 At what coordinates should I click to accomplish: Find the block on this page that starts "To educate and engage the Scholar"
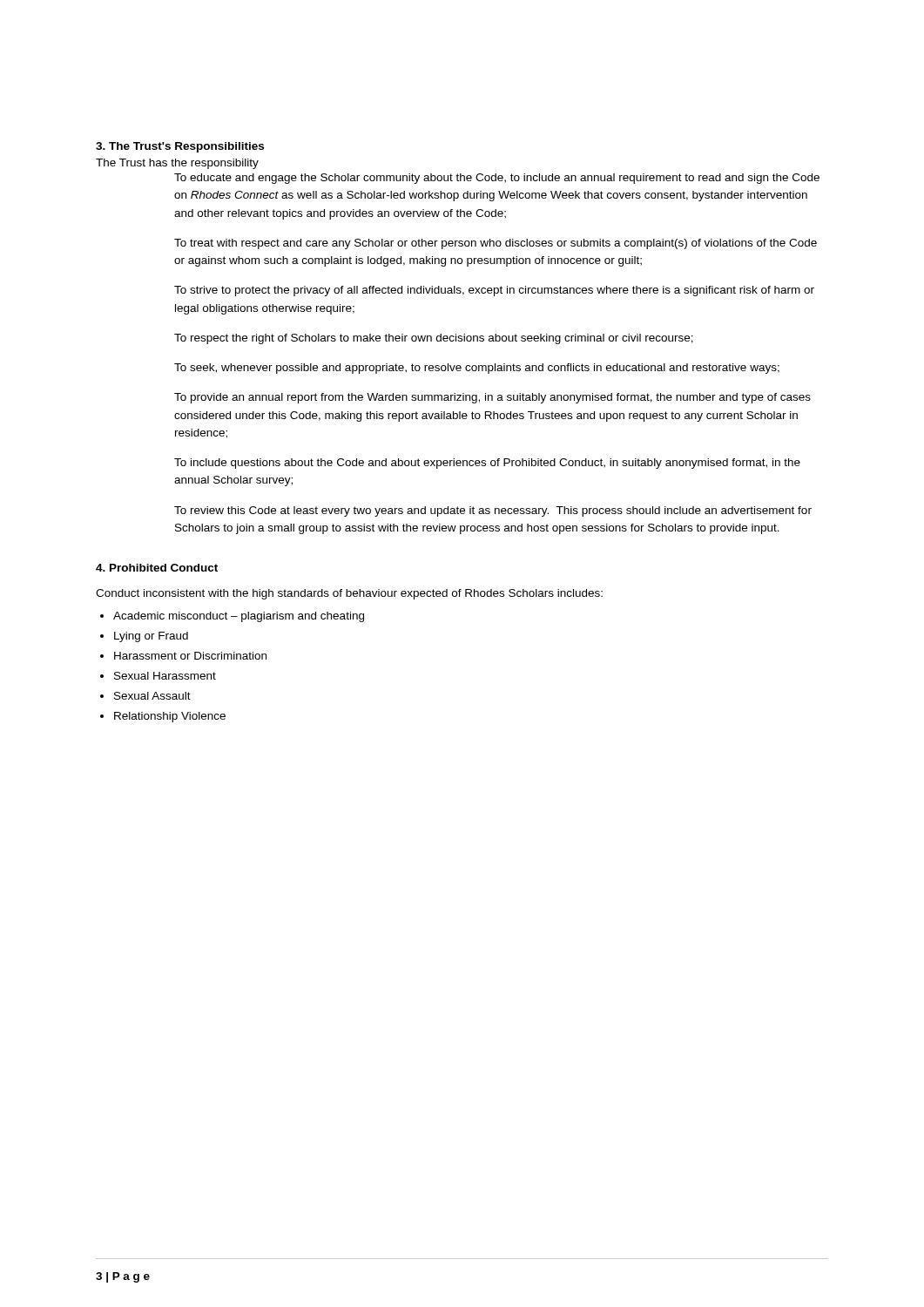coord(497,195)
